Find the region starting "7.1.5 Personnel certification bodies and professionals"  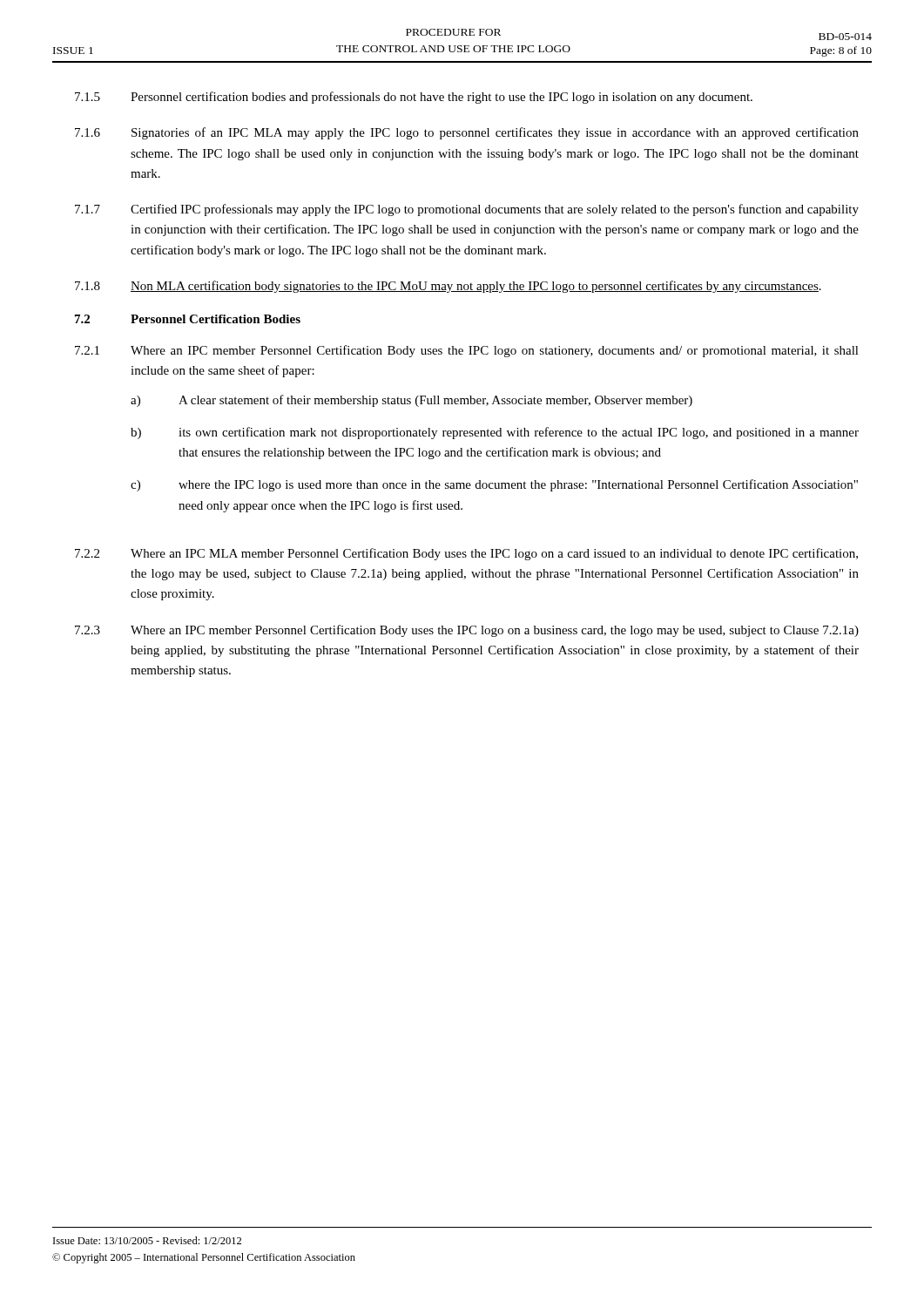466,97
